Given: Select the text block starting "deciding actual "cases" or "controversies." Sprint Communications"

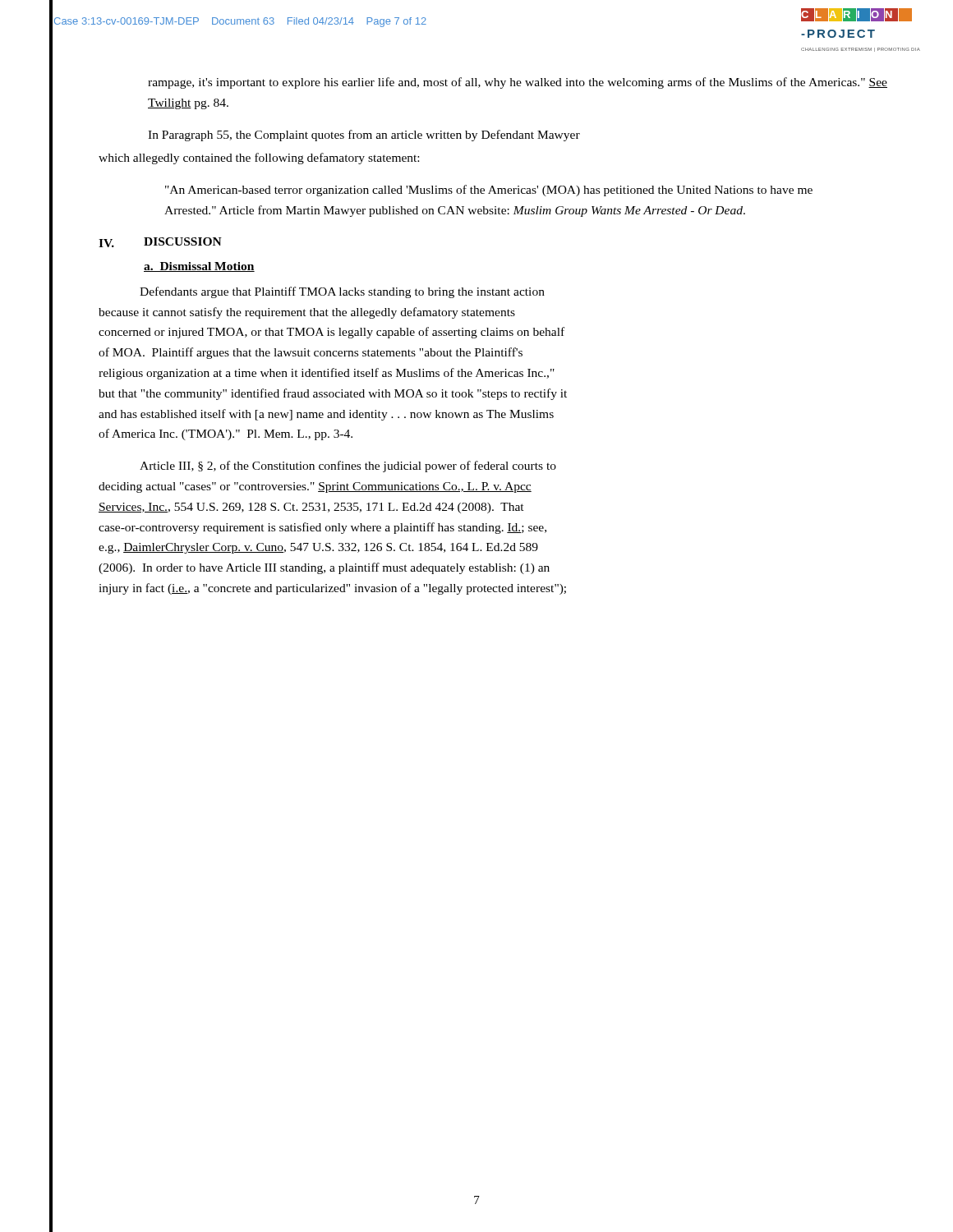Looking at the screenshot, I should click(x=315, y=486).
